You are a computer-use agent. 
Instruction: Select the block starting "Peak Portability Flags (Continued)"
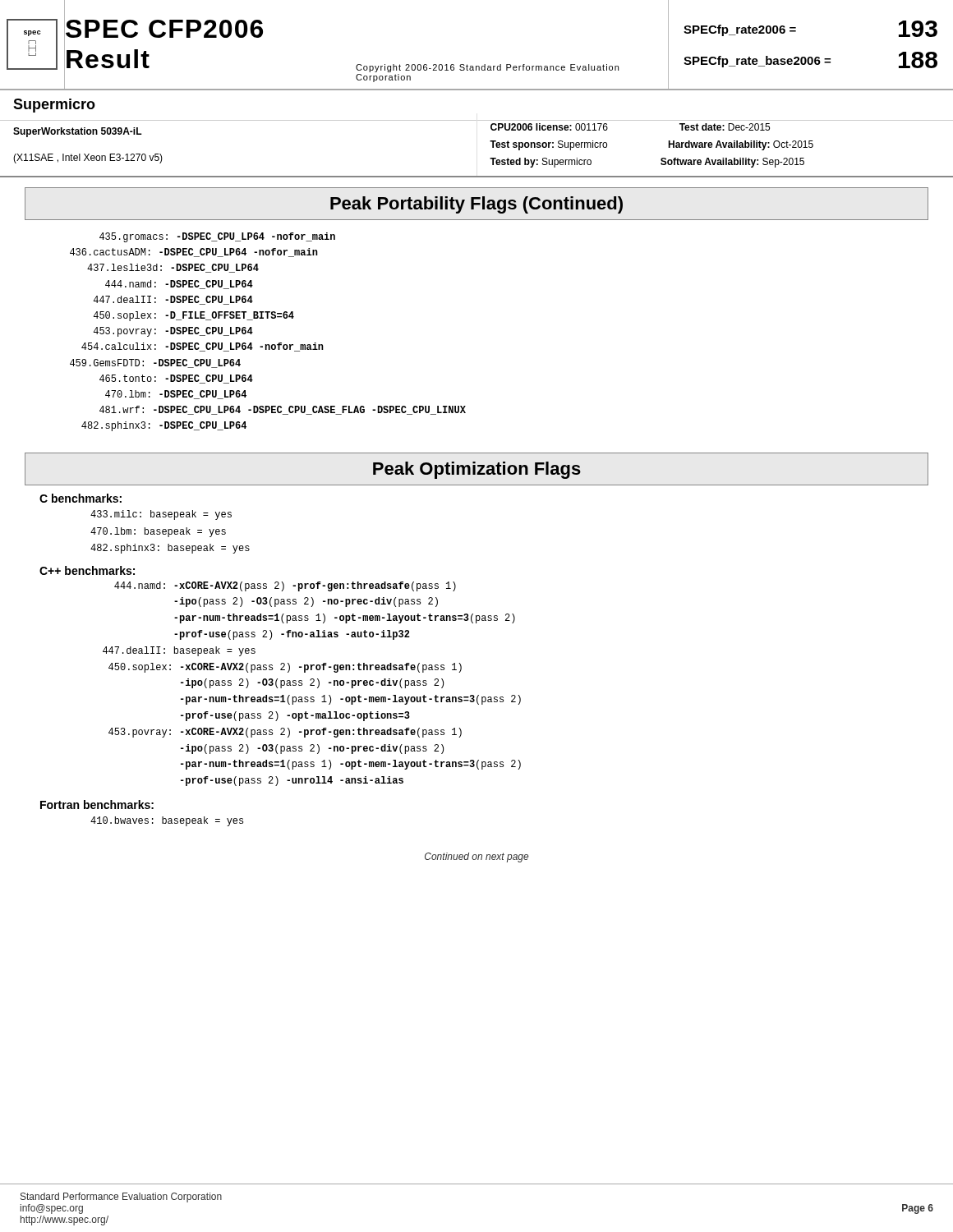[x=476, y=203]
